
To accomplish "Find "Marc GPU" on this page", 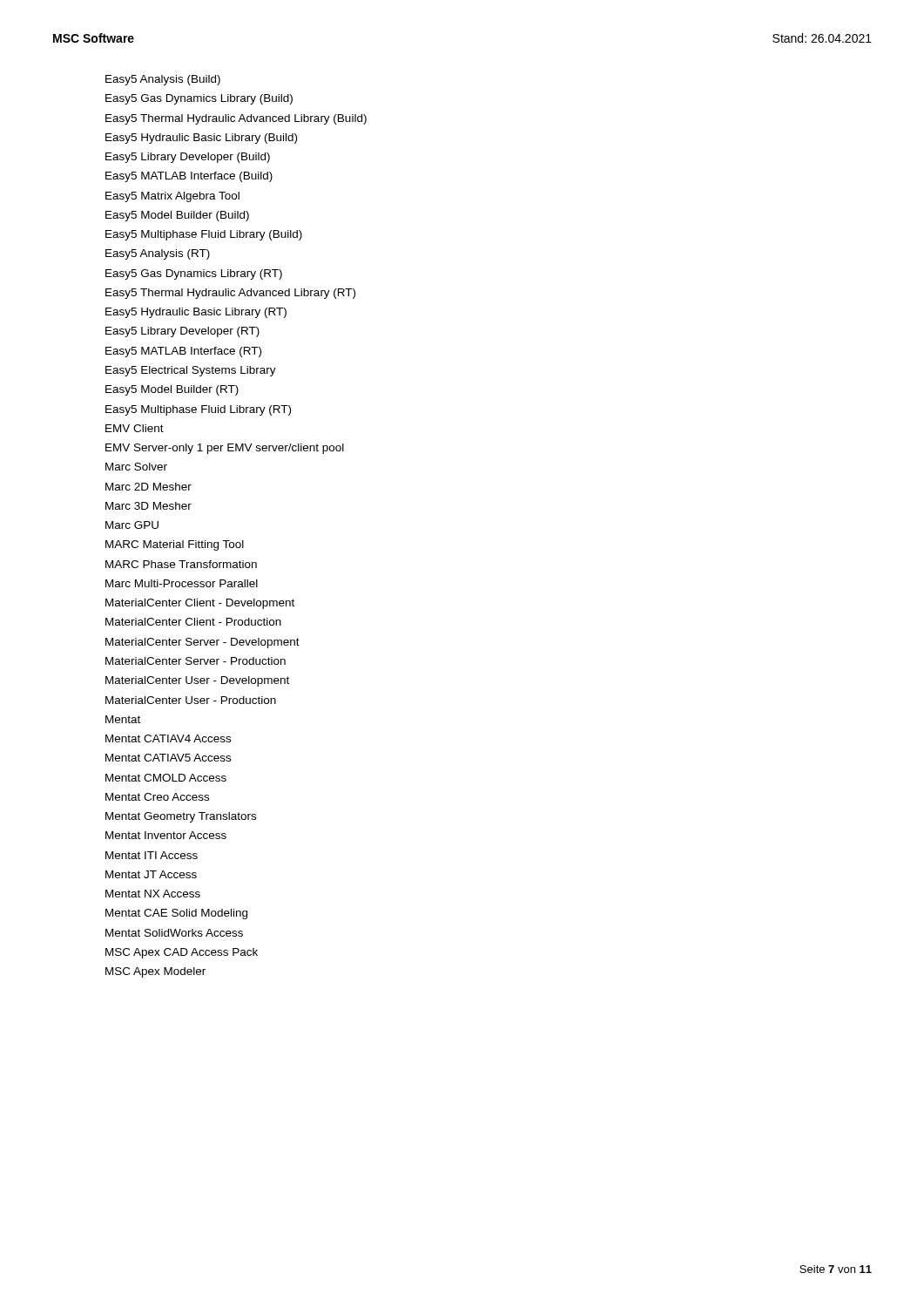I will click(132, 525).
